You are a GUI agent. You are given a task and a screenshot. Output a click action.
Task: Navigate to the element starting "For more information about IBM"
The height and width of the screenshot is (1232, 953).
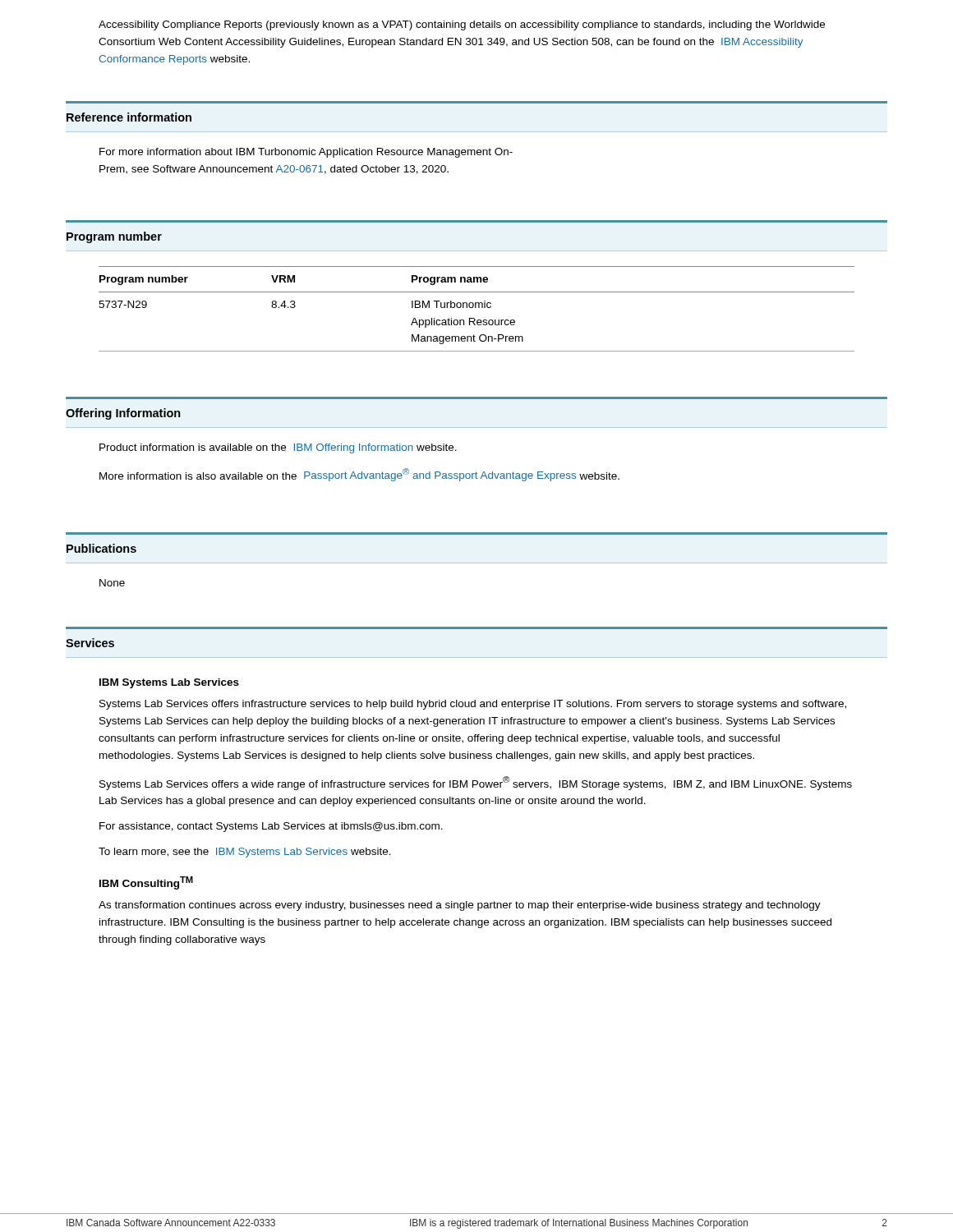tap(306, 160)
